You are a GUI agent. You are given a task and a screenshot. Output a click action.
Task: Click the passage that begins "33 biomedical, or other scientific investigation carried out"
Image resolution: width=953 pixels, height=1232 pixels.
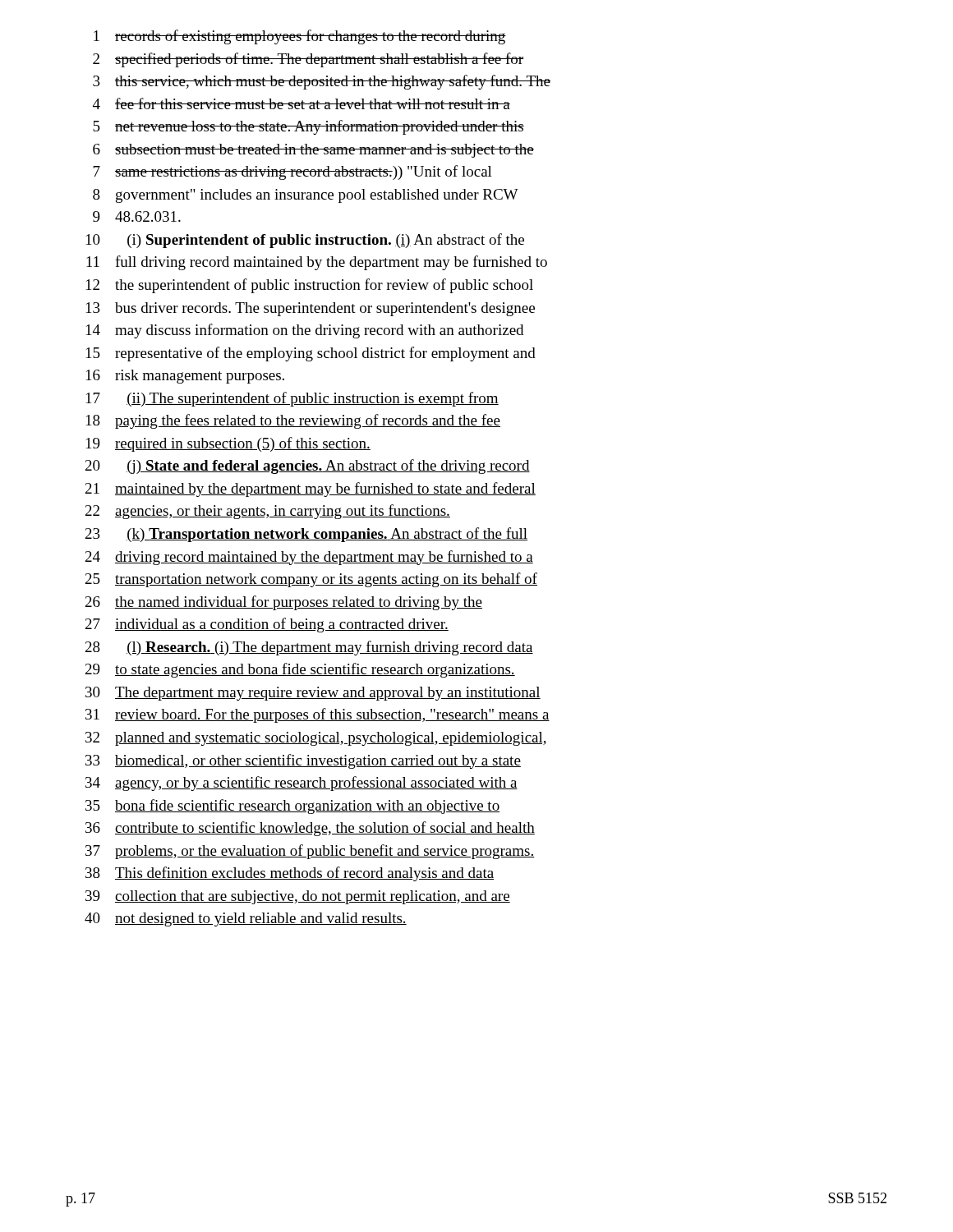[476, 760]
